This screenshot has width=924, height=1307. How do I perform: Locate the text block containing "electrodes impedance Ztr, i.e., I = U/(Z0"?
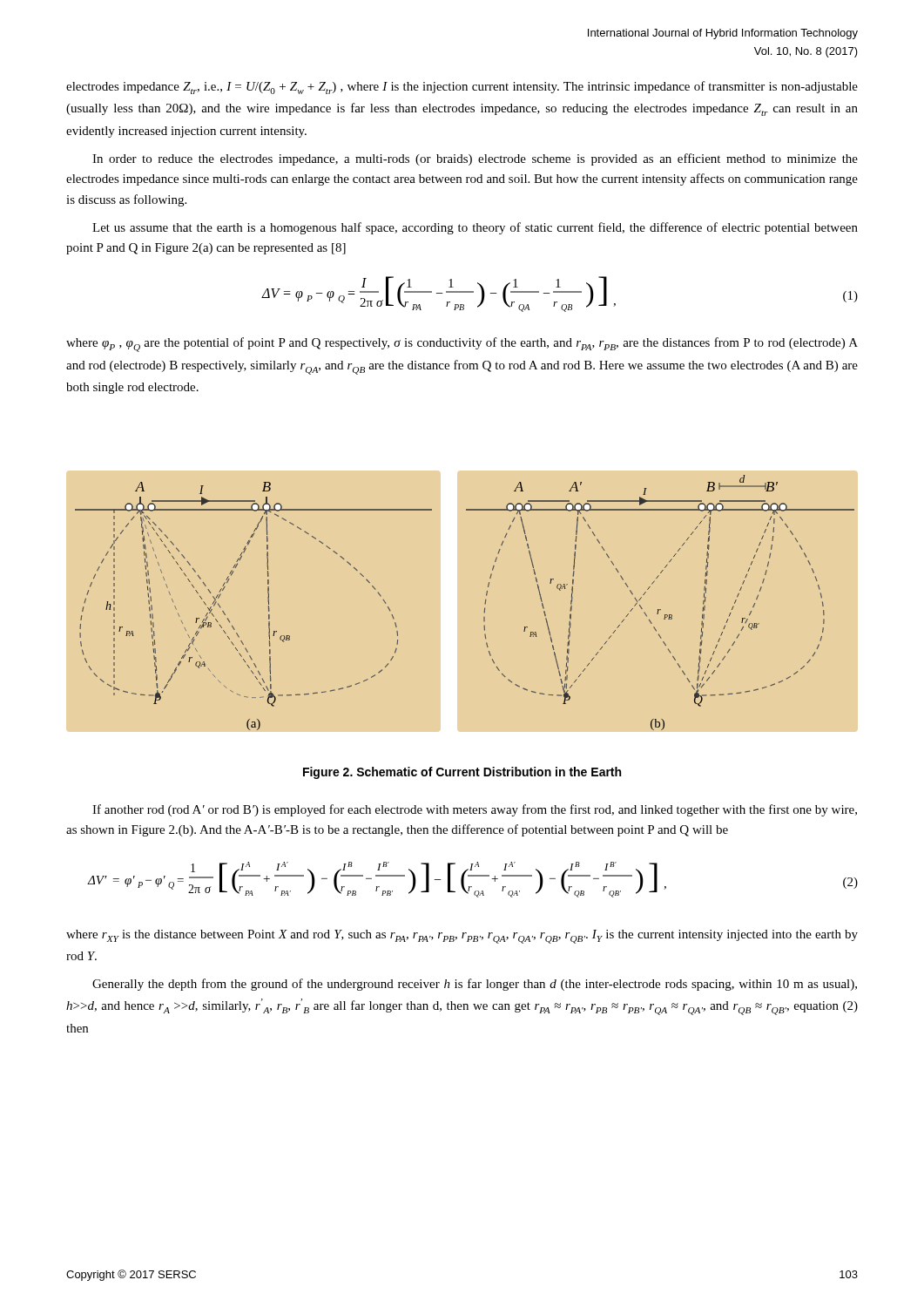tap(462, 108)
